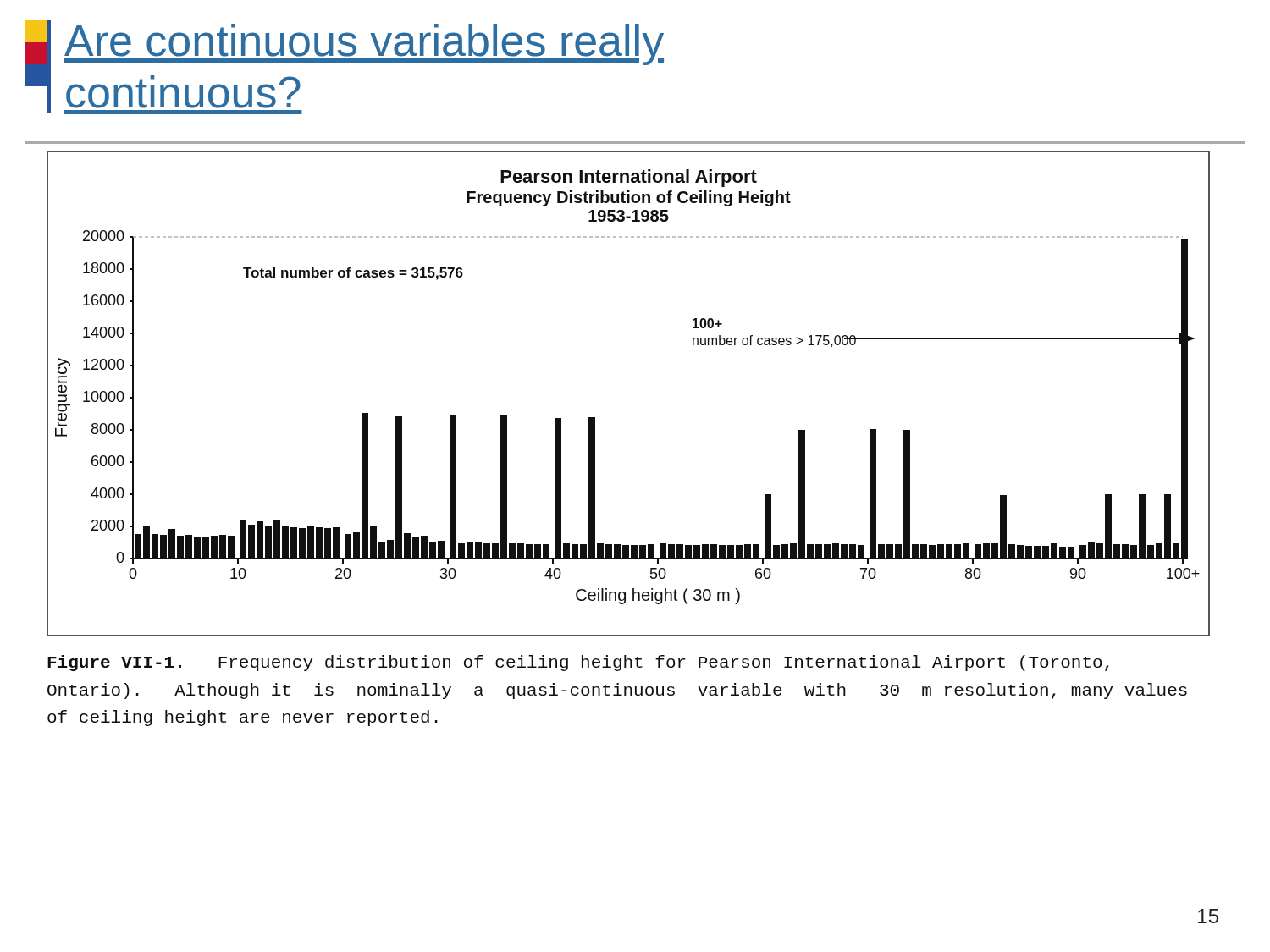Screen dimensions: 952x1270
Task: Select the text block starting "Are continuous variables"
Action: pos(345,67)
